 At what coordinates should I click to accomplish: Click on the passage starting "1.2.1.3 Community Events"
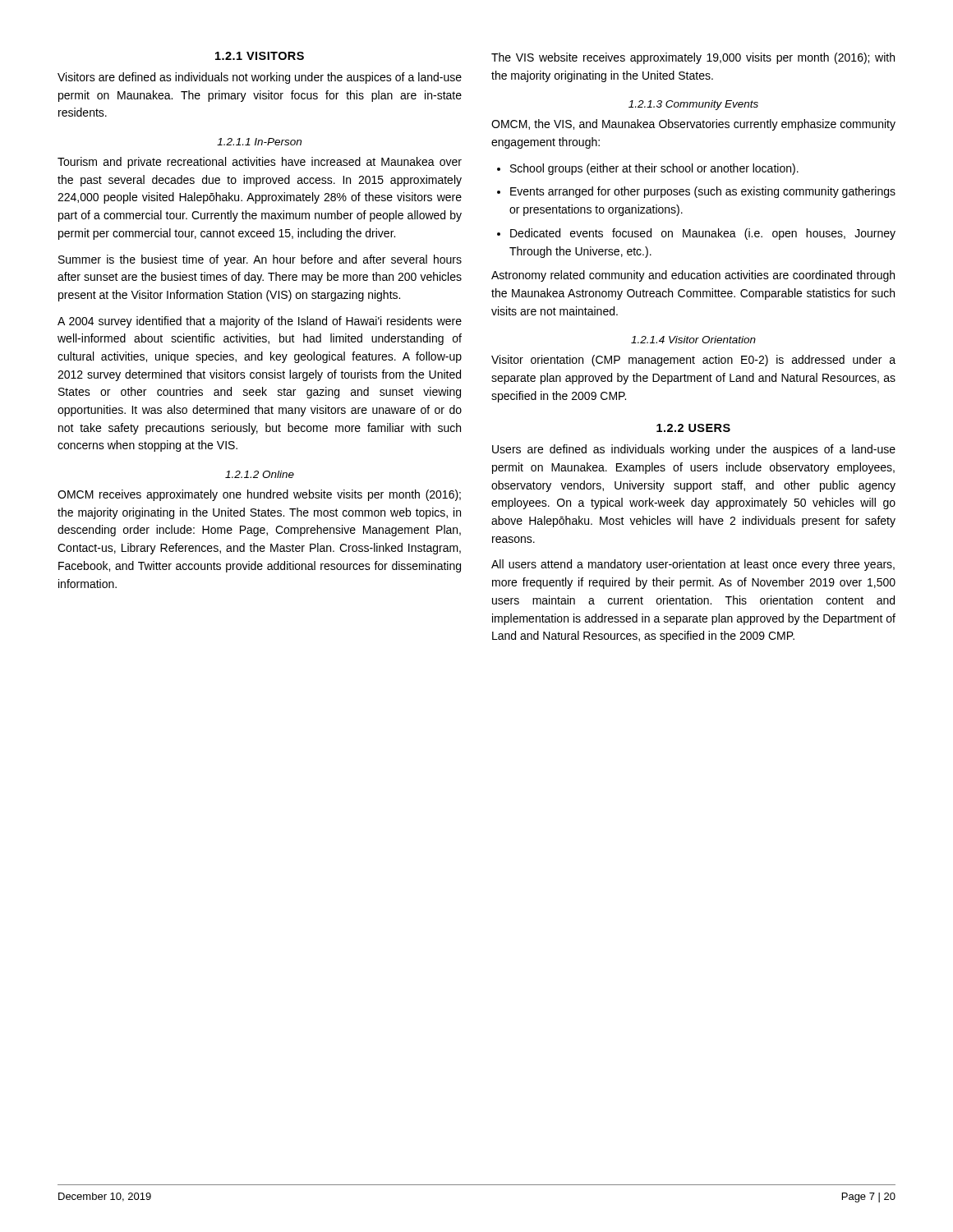[693, 104]
